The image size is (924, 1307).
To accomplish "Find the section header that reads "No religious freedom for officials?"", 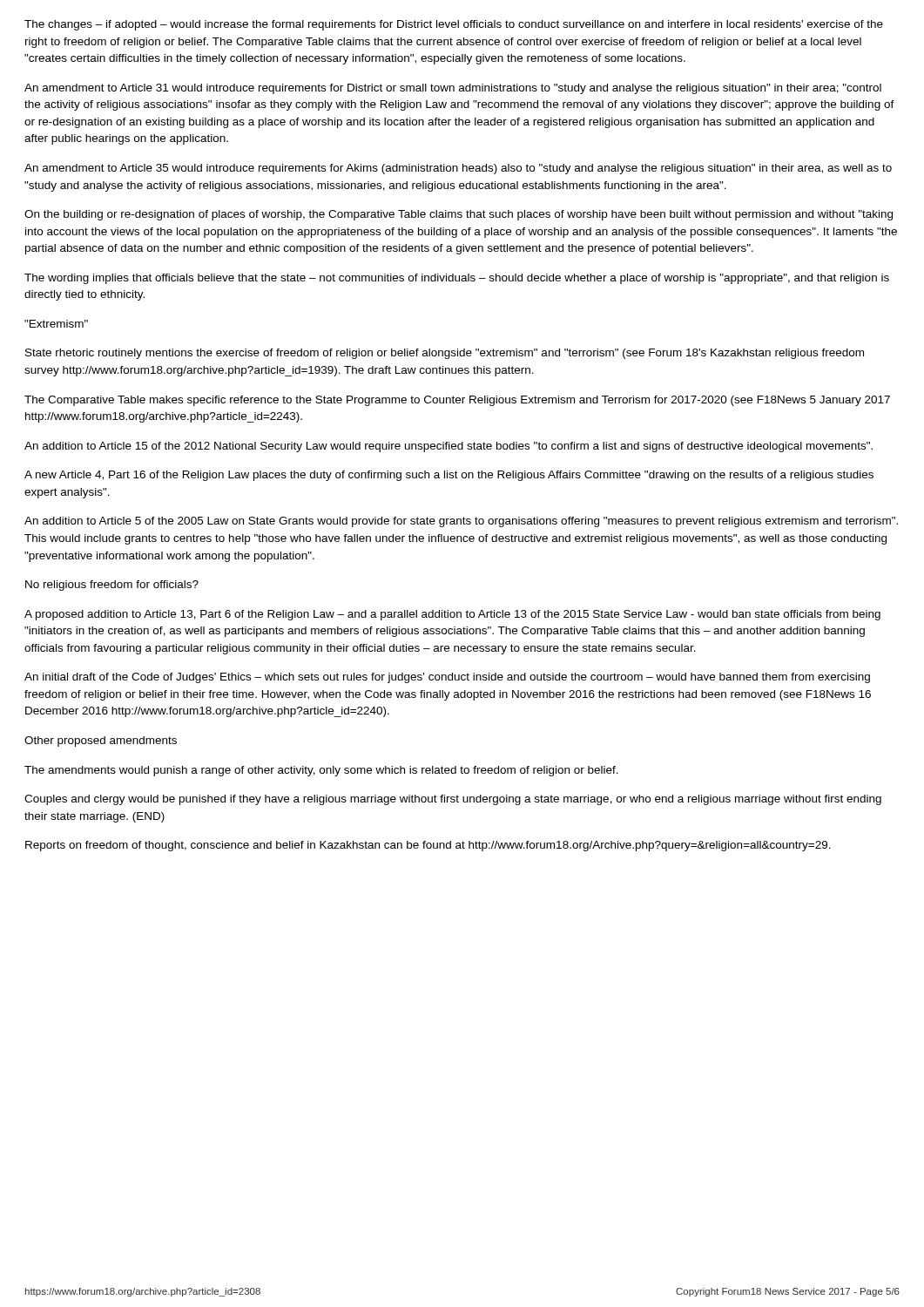I will coord(112,584).
